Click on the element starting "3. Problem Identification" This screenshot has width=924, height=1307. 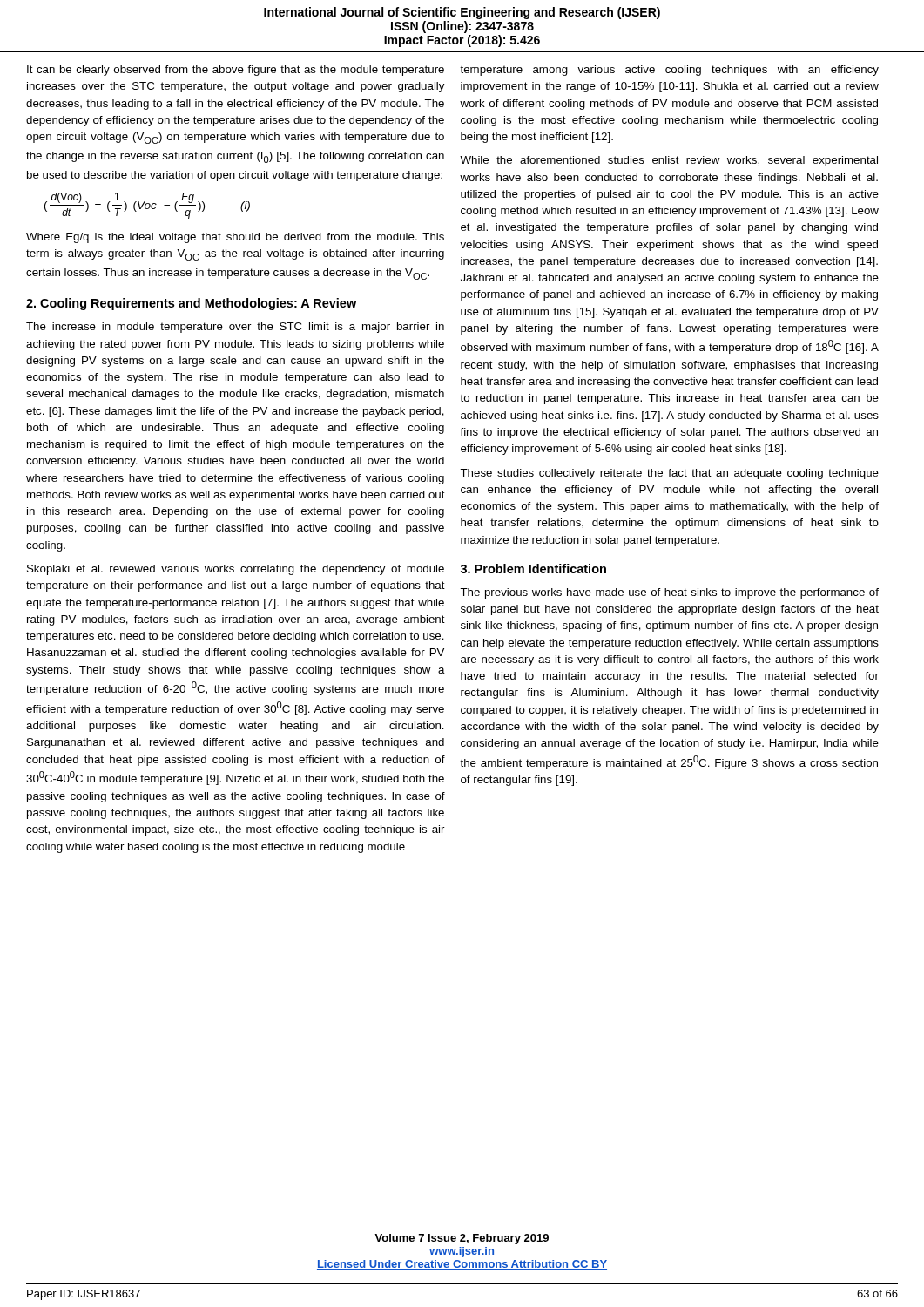pyautogui.click(x=534, y=569)
